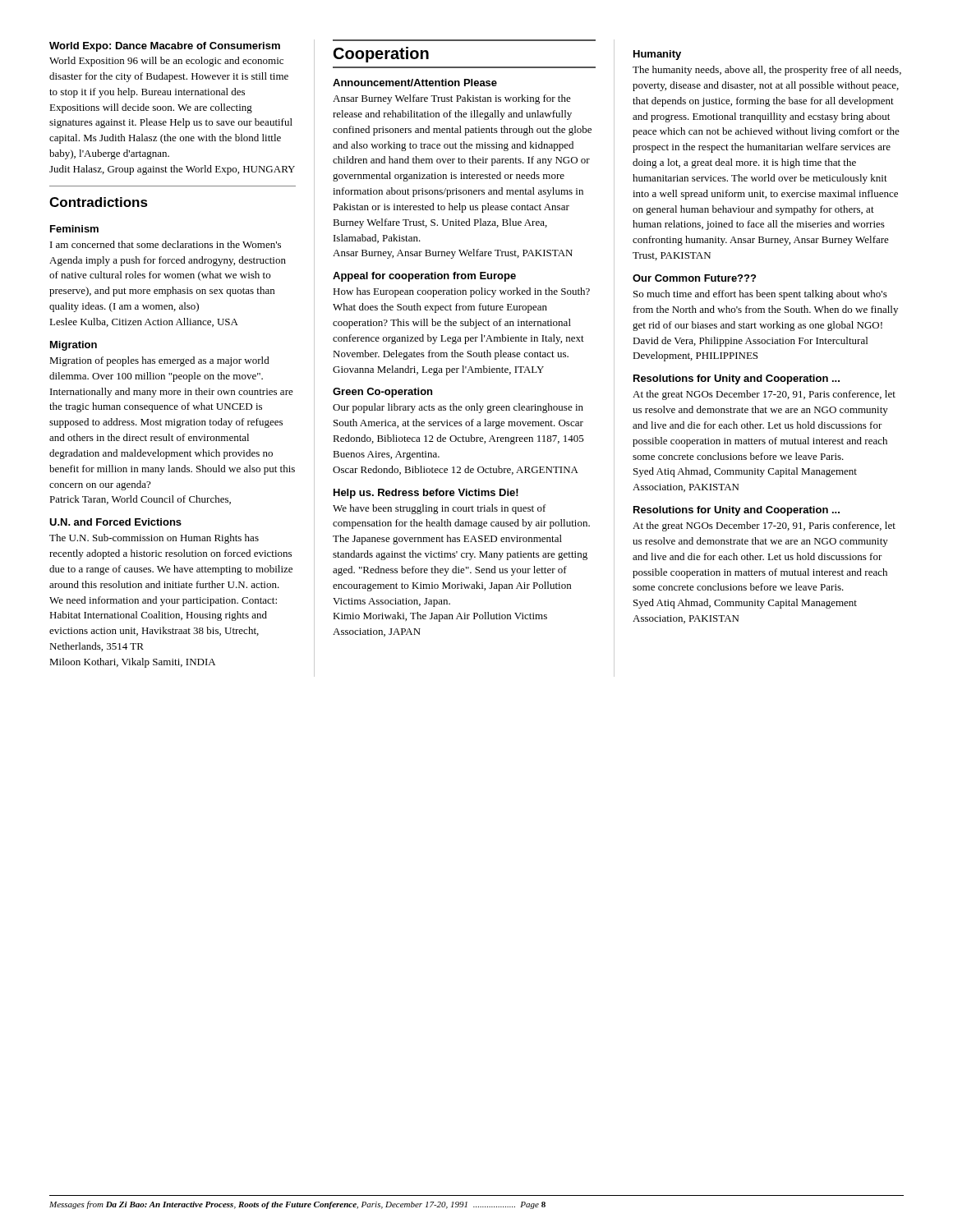Find the text block with the text "World Exposition 96"
Screen dimensions: 1232x953
point(172,115)
